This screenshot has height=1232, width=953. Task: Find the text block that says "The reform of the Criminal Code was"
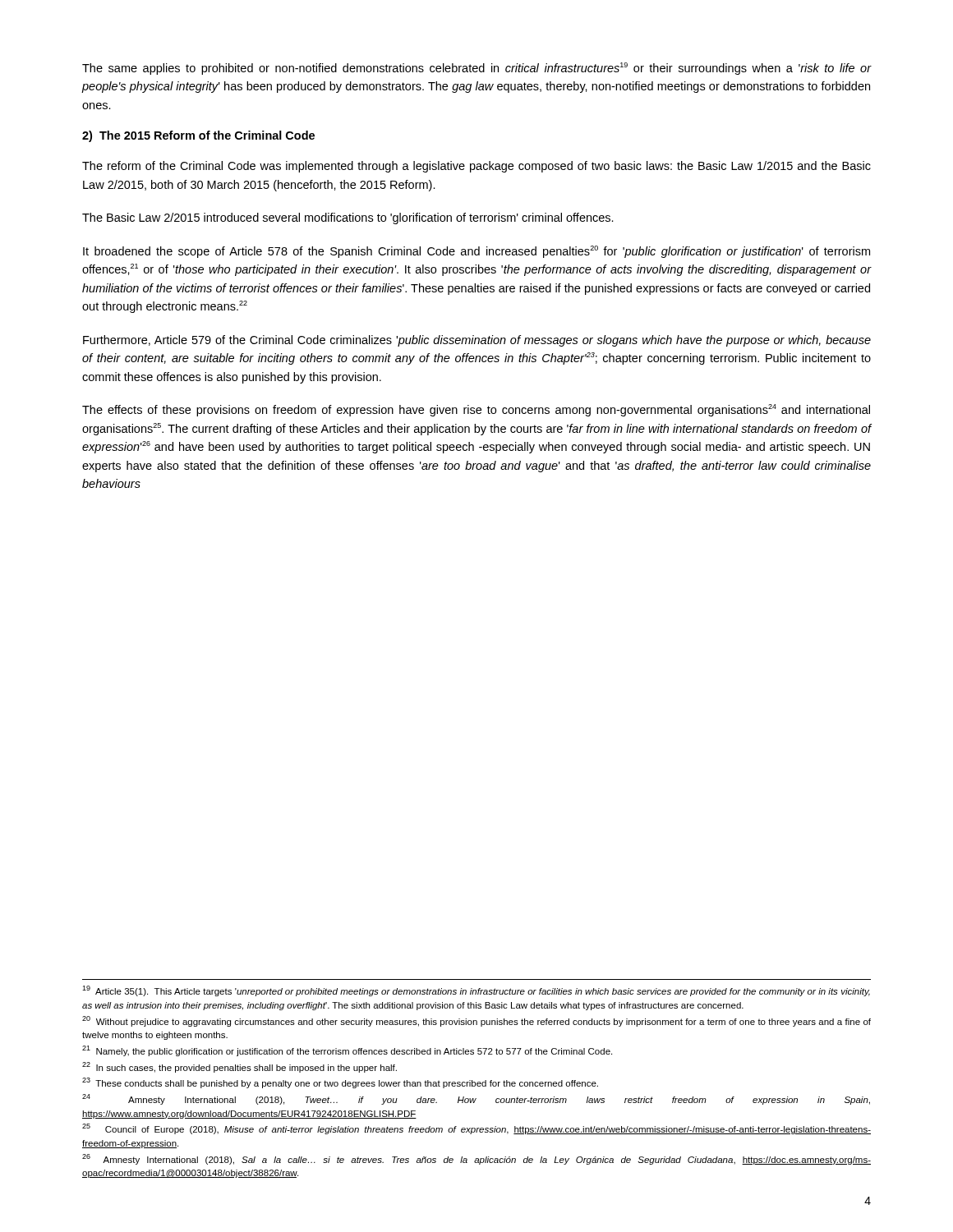[476, 175]
